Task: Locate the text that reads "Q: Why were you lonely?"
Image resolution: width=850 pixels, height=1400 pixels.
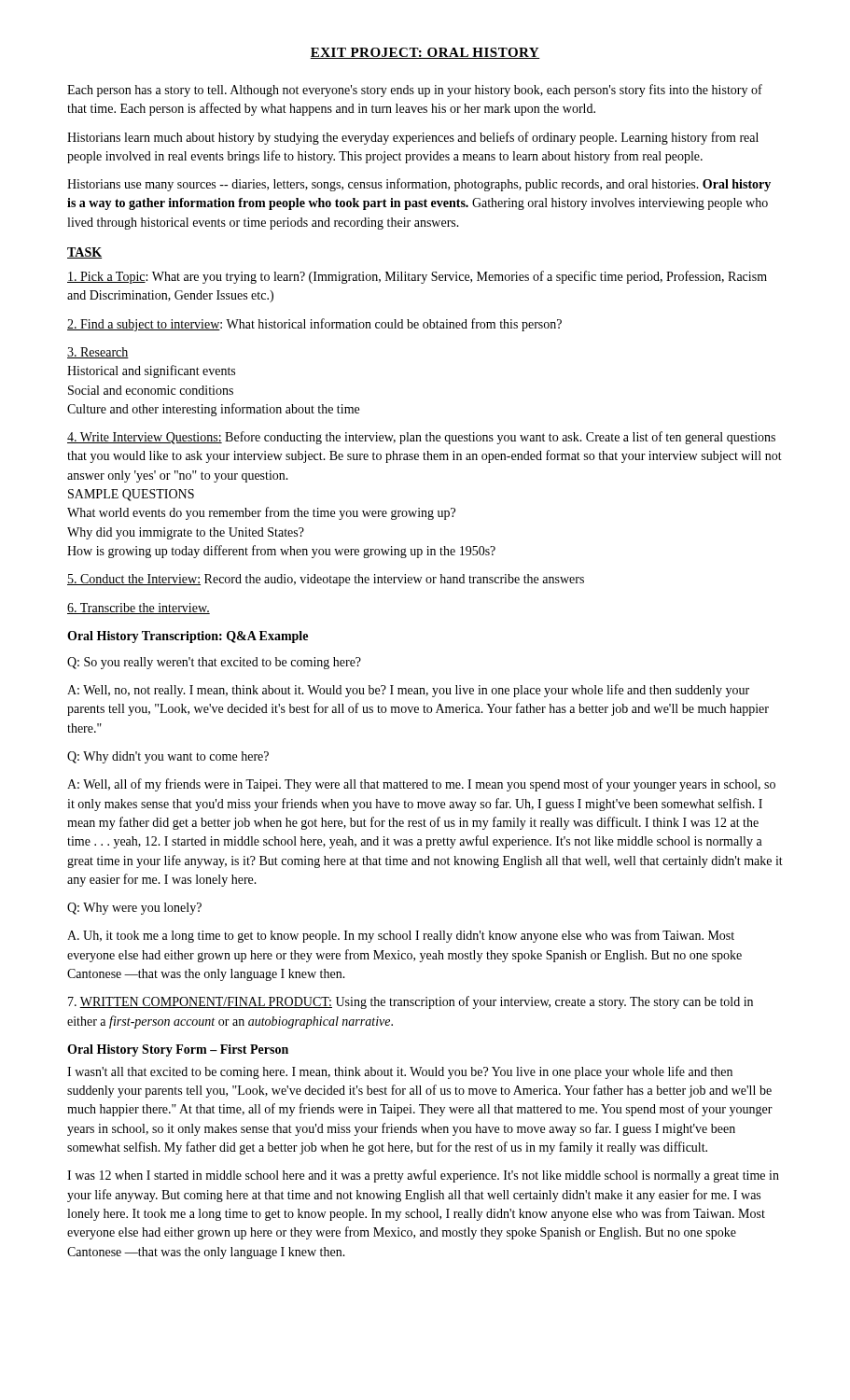Action: point(134,909)
